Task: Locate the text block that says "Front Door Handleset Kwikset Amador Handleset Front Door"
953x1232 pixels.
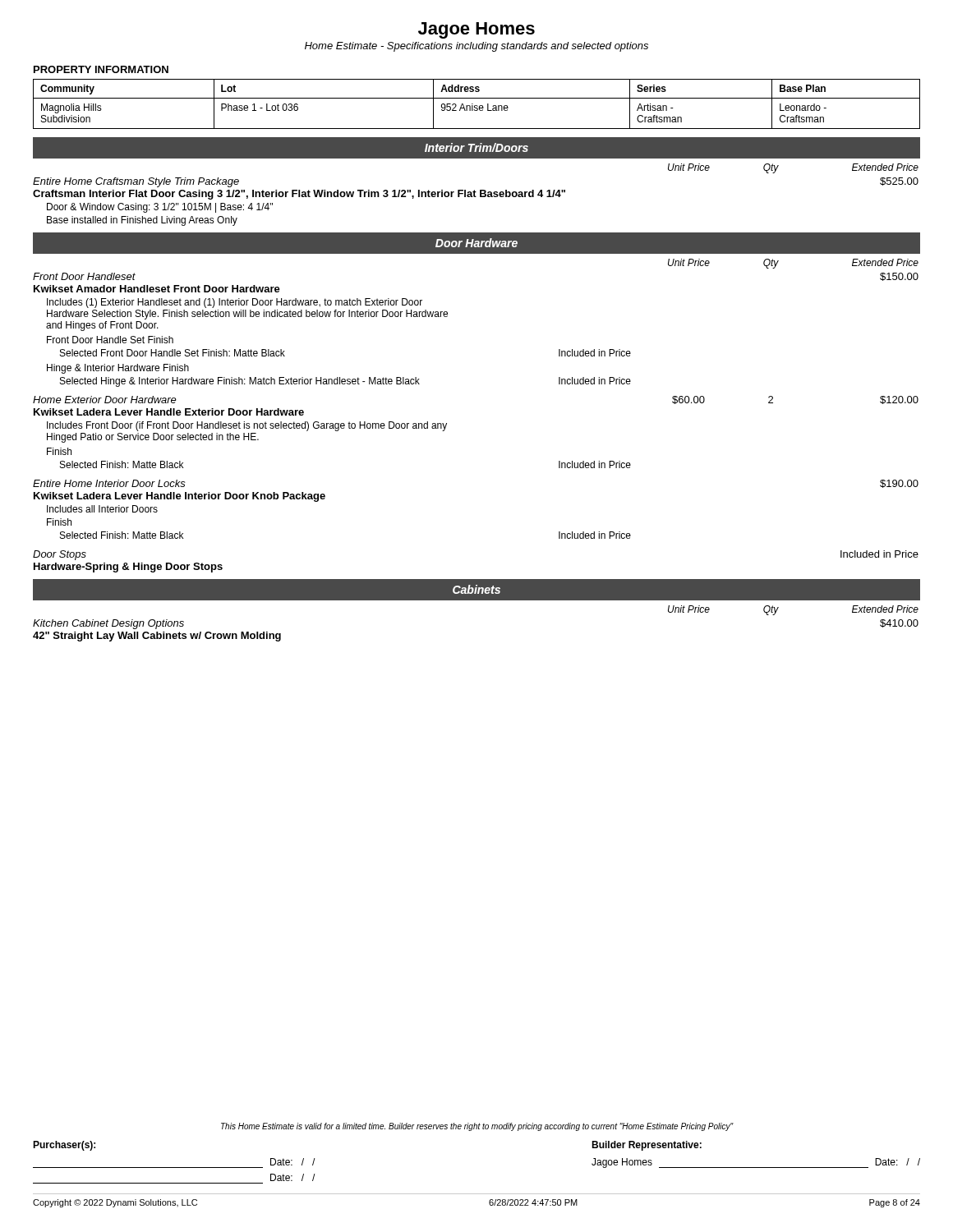Action: [x=79, y=276]
